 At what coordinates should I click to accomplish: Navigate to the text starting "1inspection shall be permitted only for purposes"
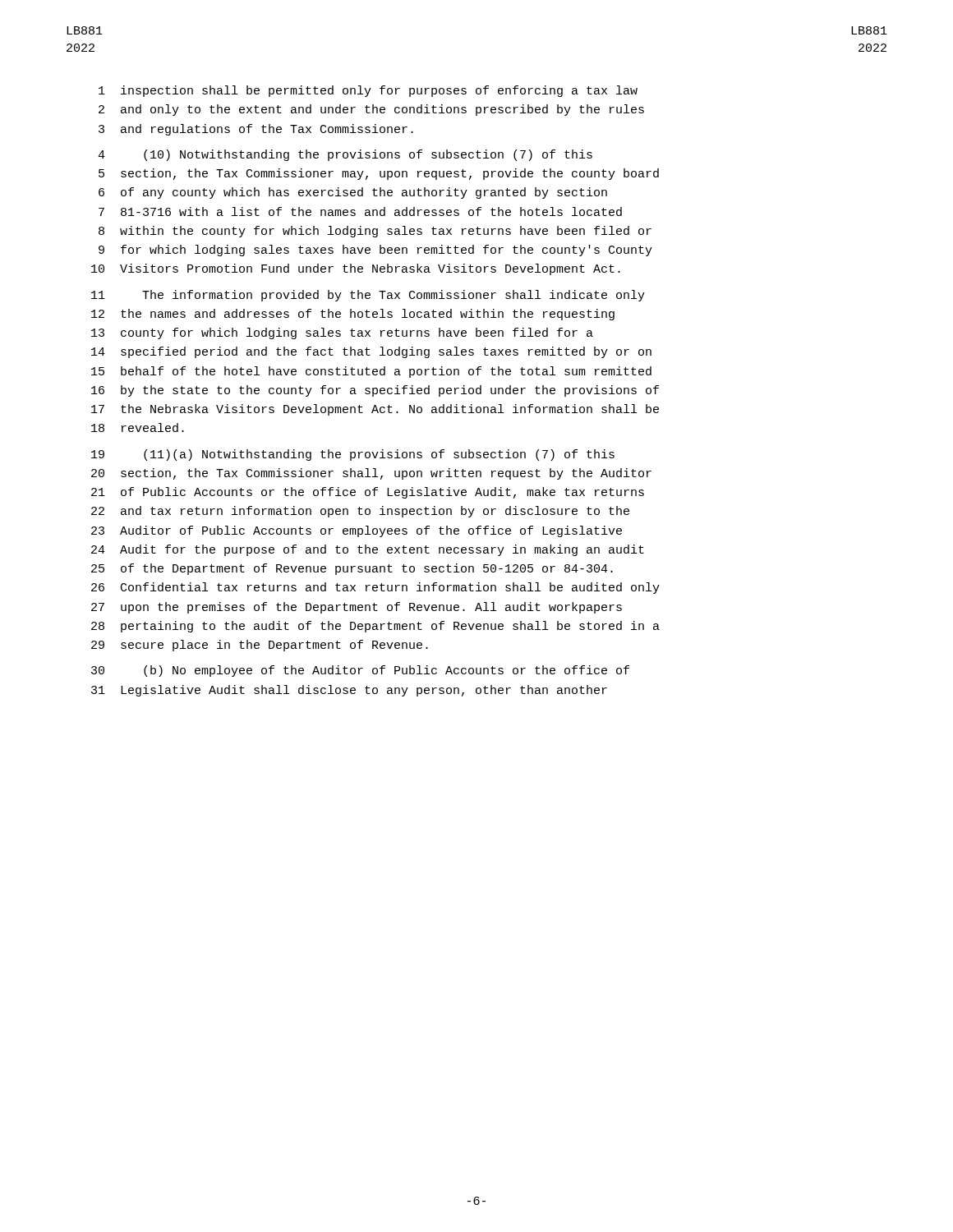coord(476,111)
